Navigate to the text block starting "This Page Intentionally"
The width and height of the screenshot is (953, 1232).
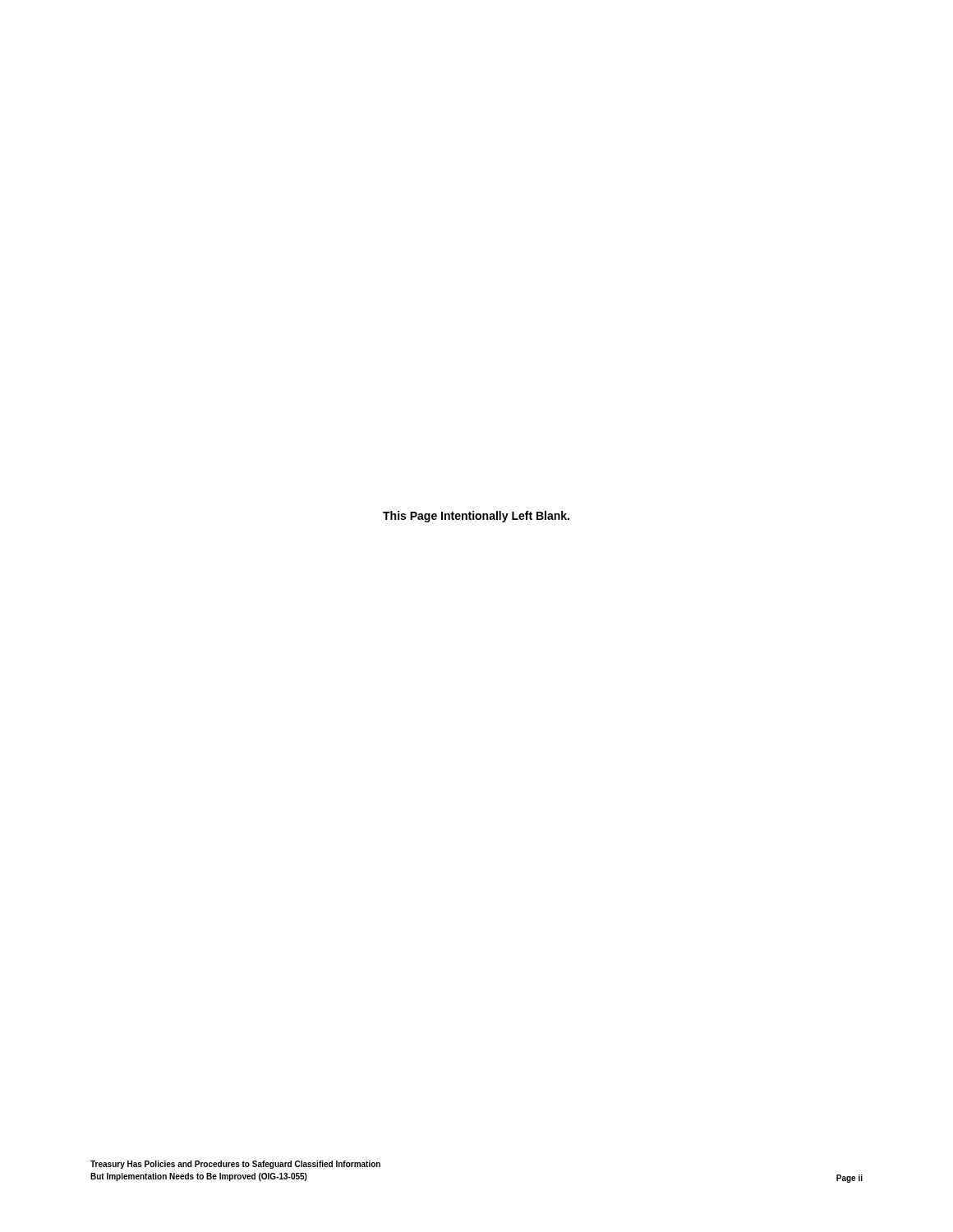tap(476, 516)
